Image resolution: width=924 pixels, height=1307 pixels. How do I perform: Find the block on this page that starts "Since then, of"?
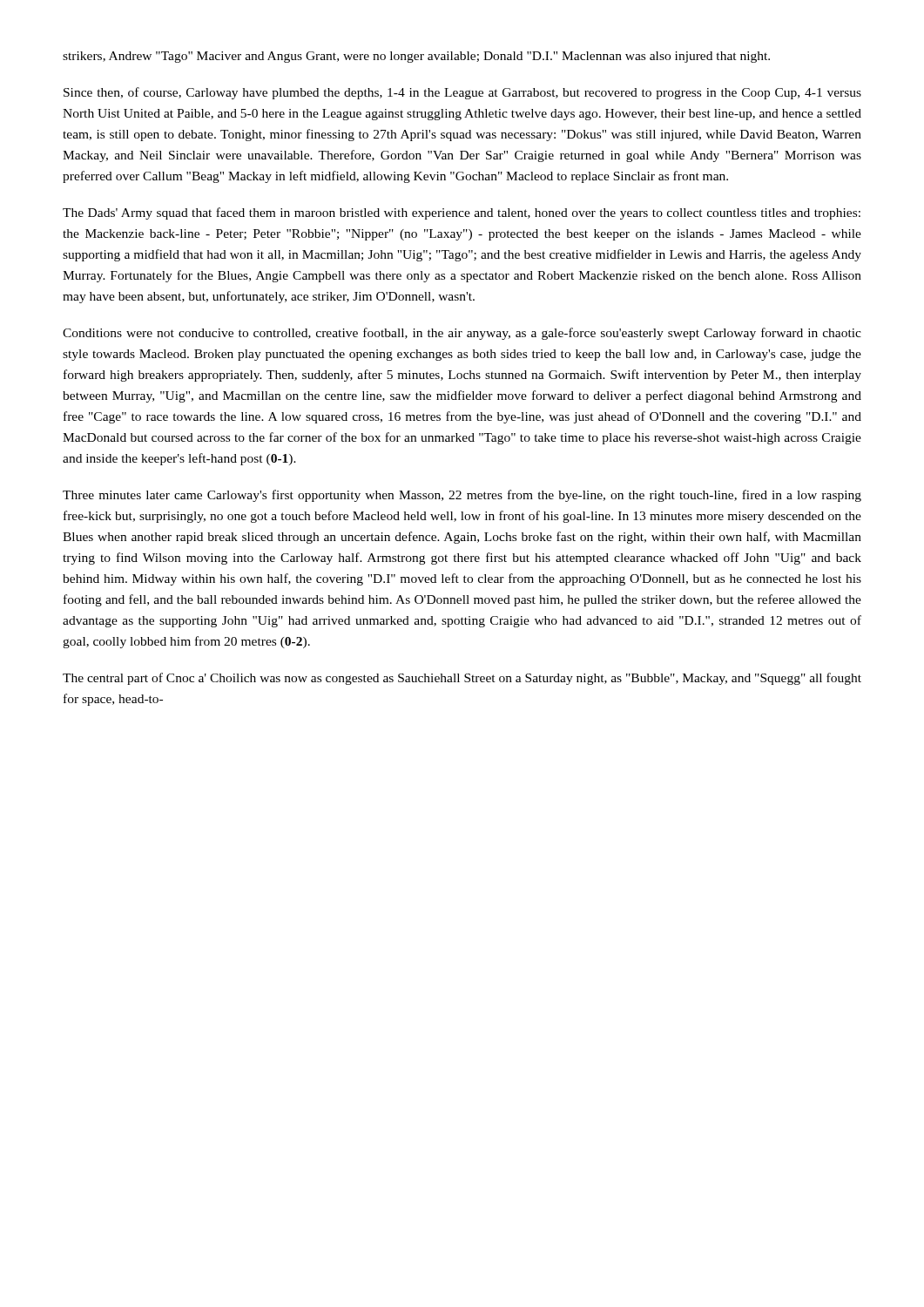tap(462, 134)
